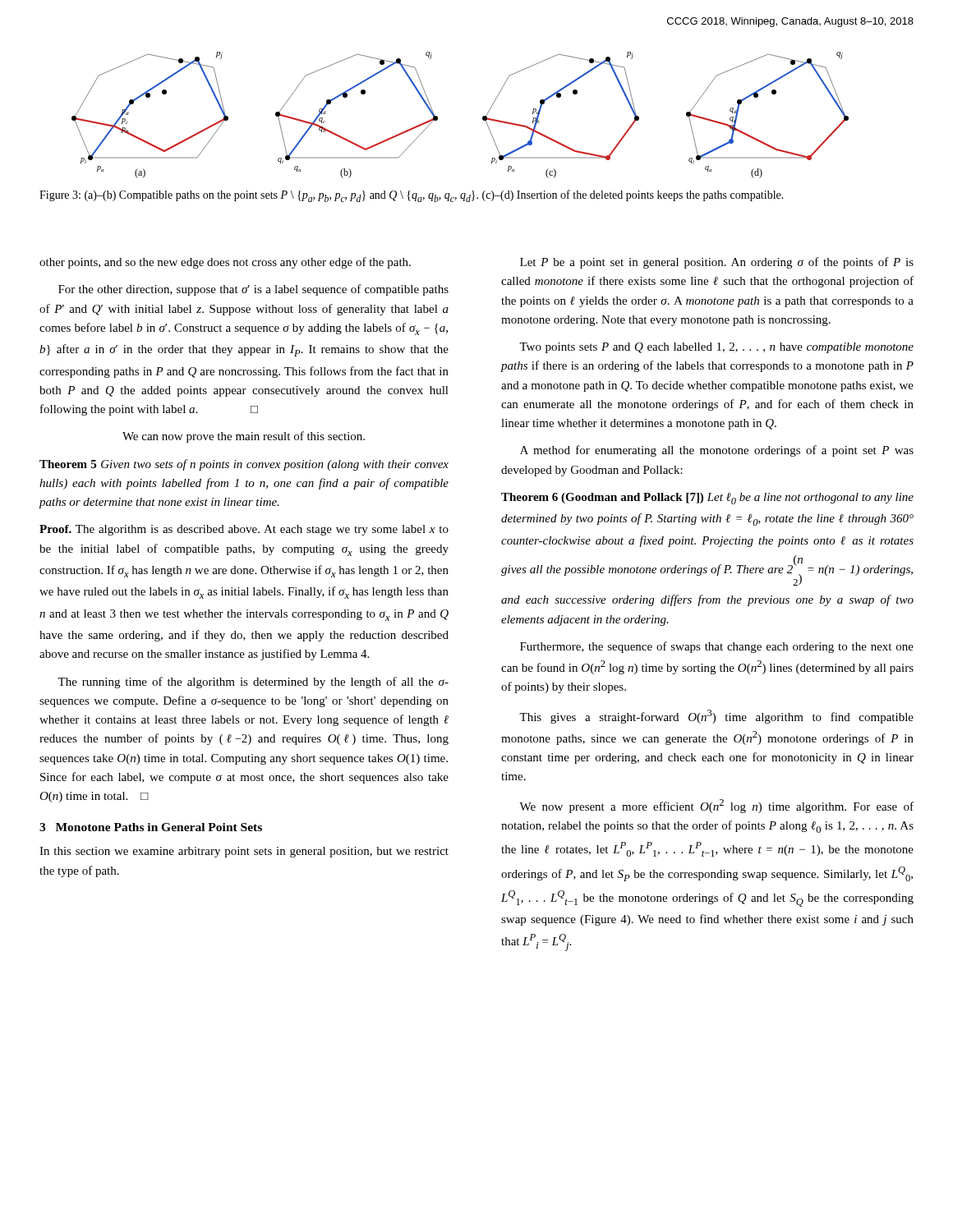Point to the block starting "Furthermore, the sequence of swaps that"
The height and width of the screenshot is (1232, 953).
click(x=707, y=795)
